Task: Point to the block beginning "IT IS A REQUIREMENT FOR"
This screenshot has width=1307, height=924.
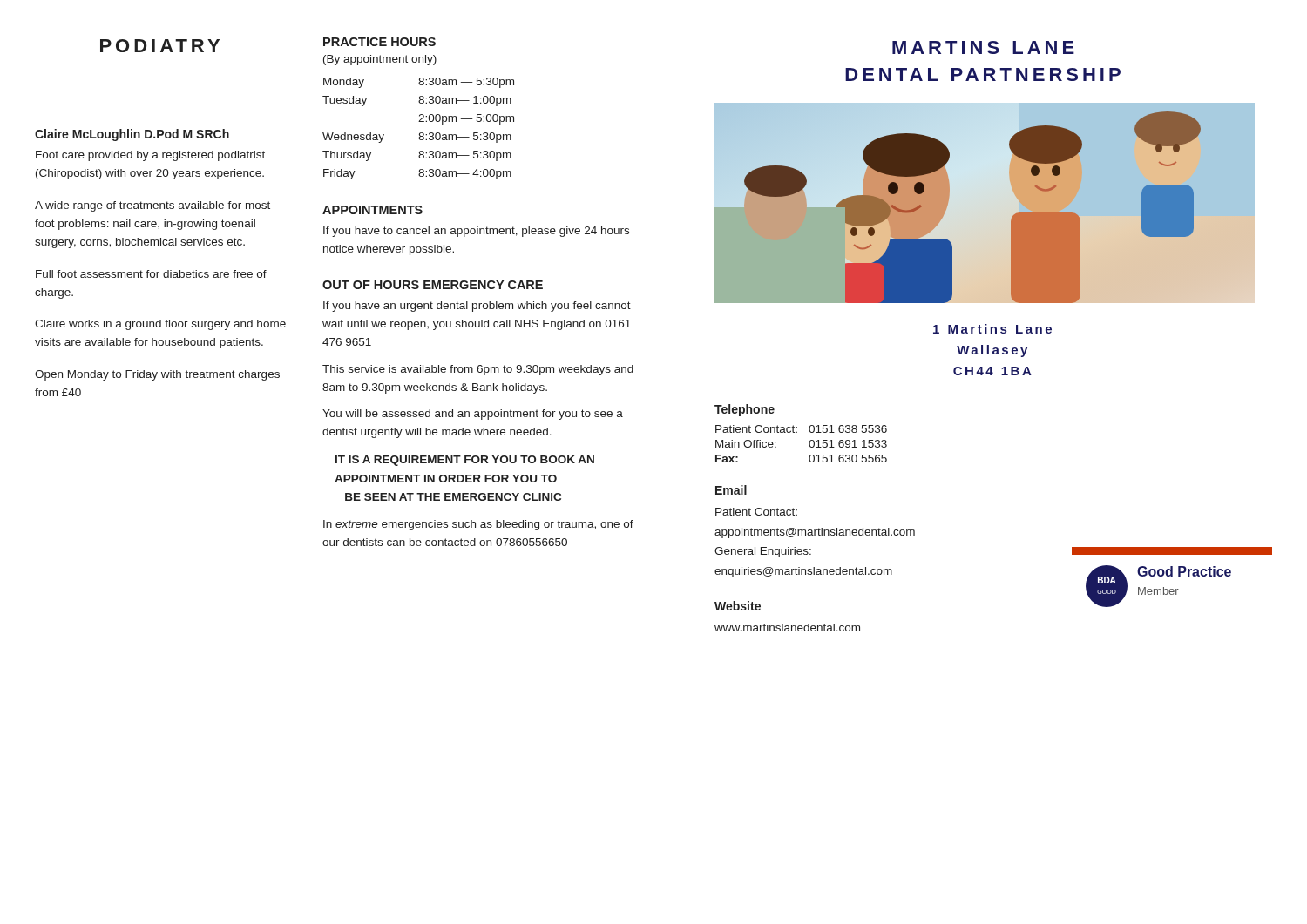Action: coord(465,478)
